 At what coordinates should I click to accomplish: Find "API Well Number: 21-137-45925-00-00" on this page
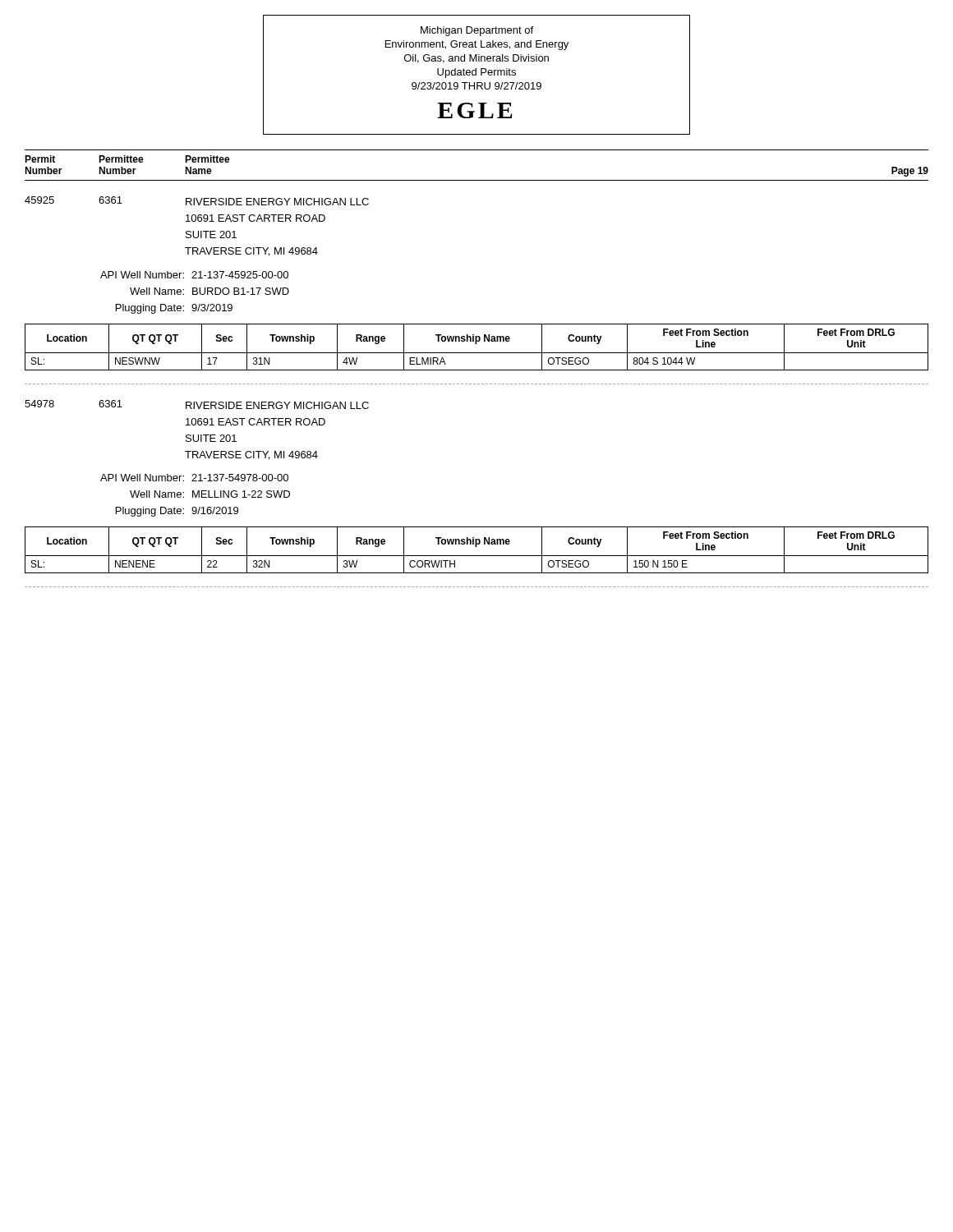157,274
